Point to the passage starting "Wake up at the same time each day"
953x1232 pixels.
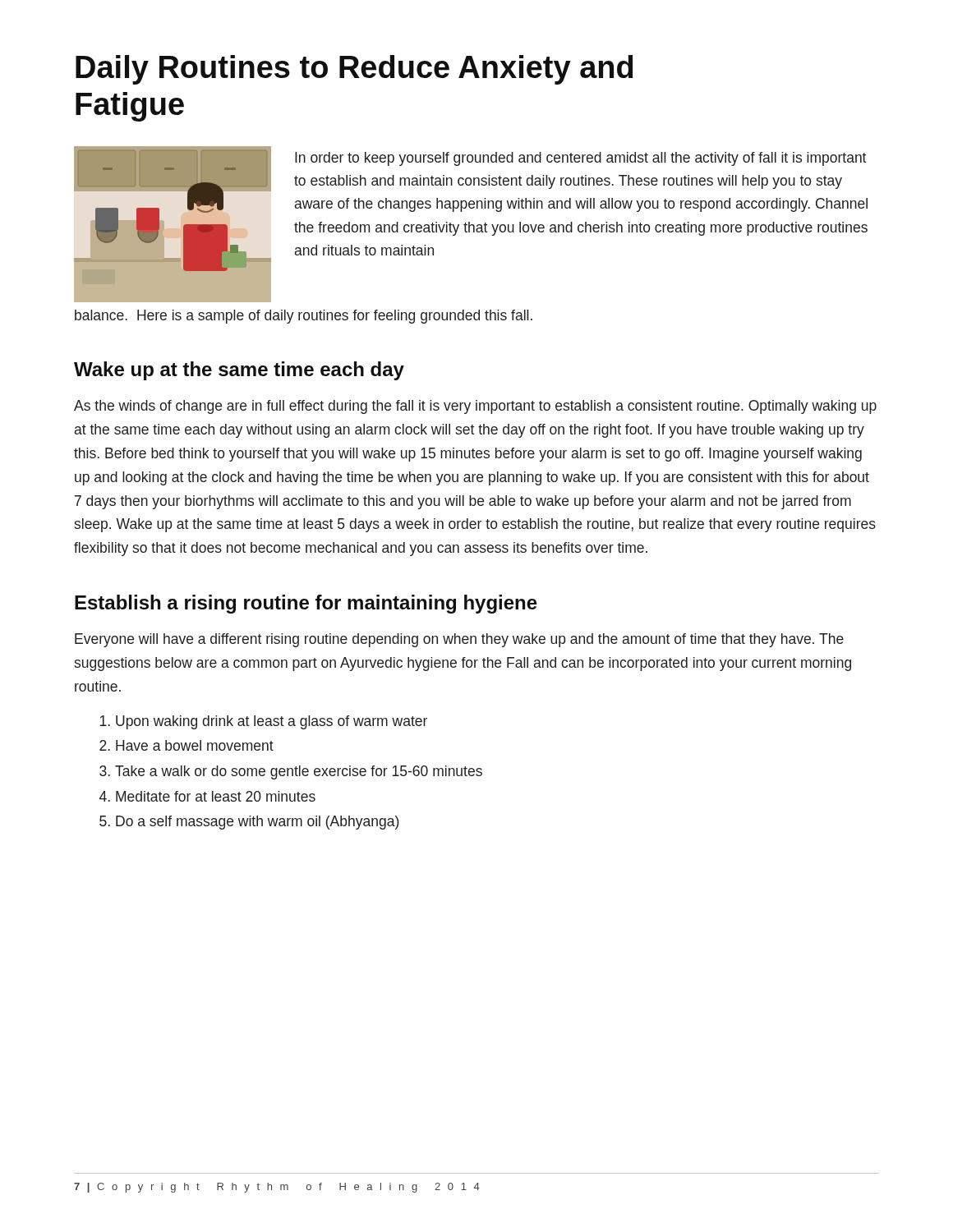pyautogui.click(x=239, y=369)
